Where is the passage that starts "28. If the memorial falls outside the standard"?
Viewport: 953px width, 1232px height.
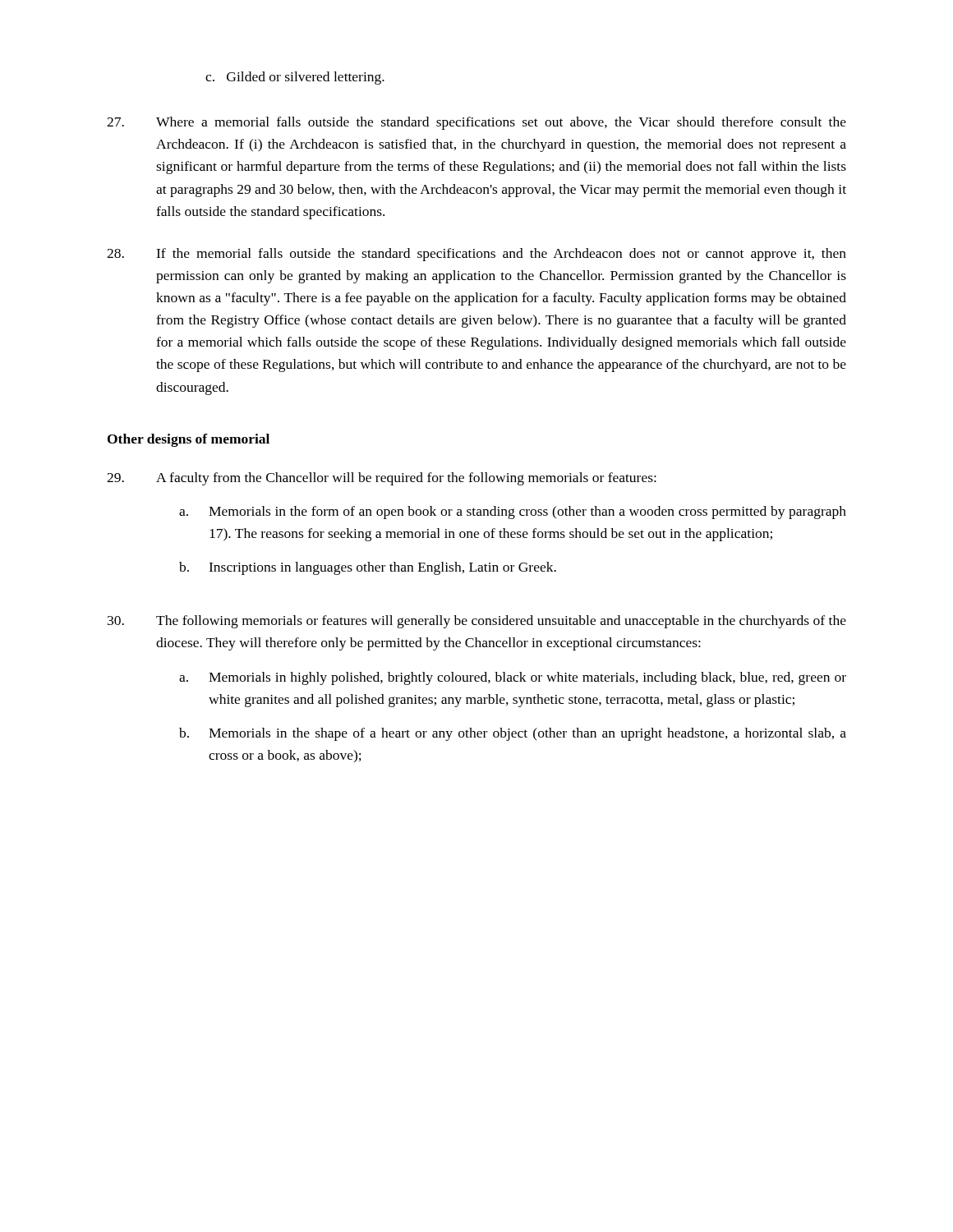pyautogui.click(x=476, y=320)
